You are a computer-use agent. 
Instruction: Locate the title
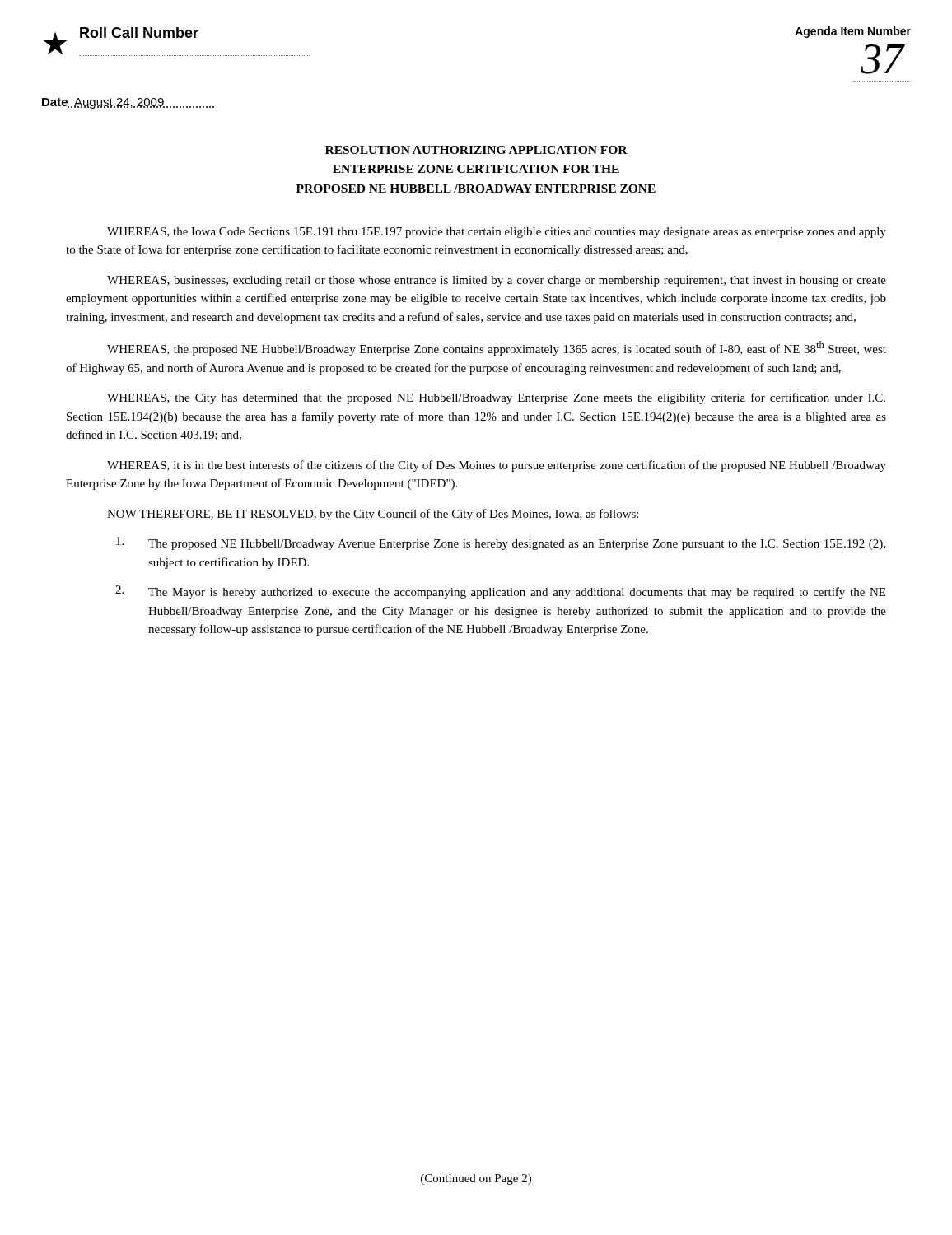pyautogui.click(x=476, y=169)
